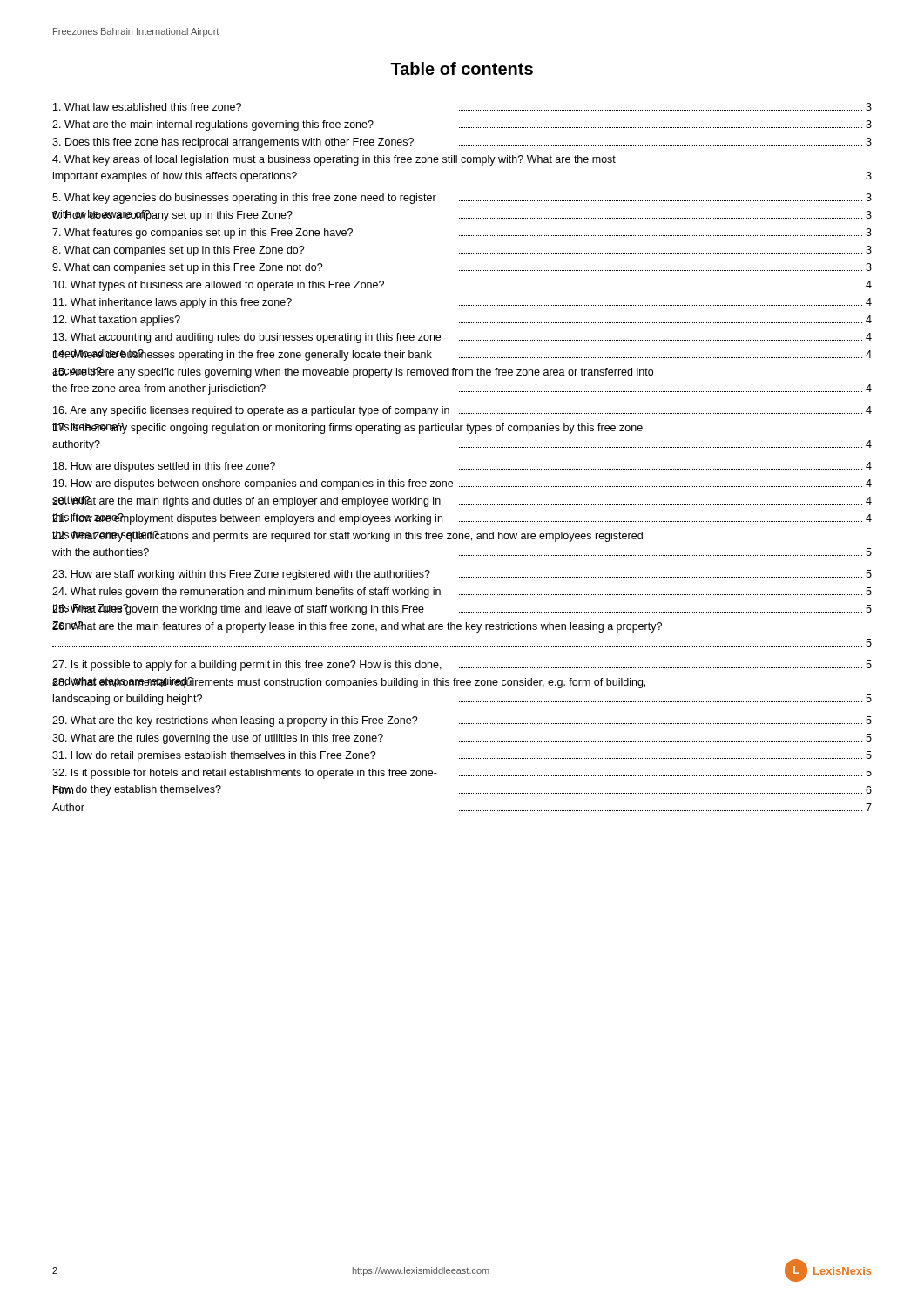The height and width of the screenshot is (1307, 924).
Task: Locate the region starting "13. What accounting and auditing rules"
Action: (462, 346)
